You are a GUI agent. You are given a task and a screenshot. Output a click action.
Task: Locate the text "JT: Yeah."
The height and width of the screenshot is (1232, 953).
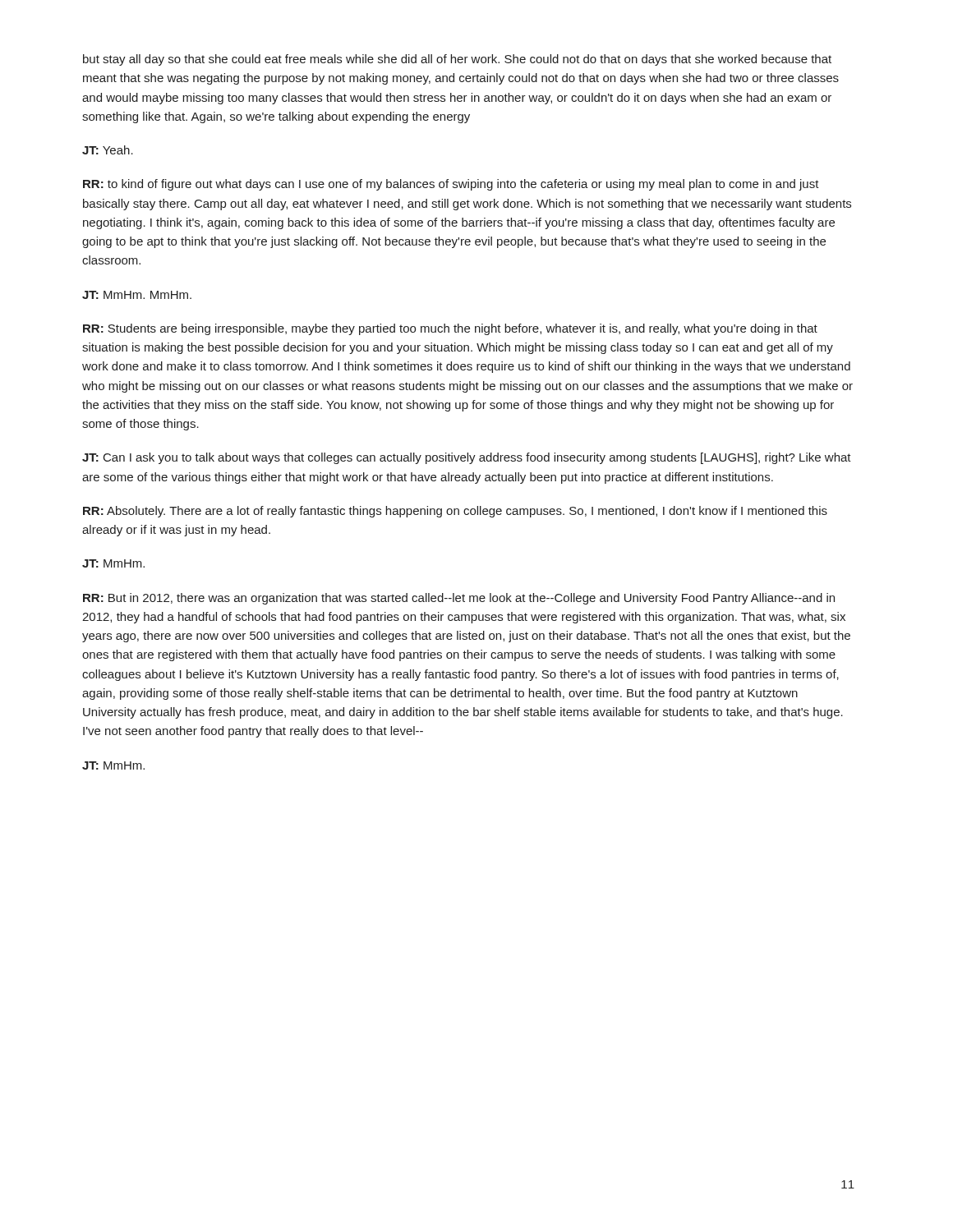(108, 150)
